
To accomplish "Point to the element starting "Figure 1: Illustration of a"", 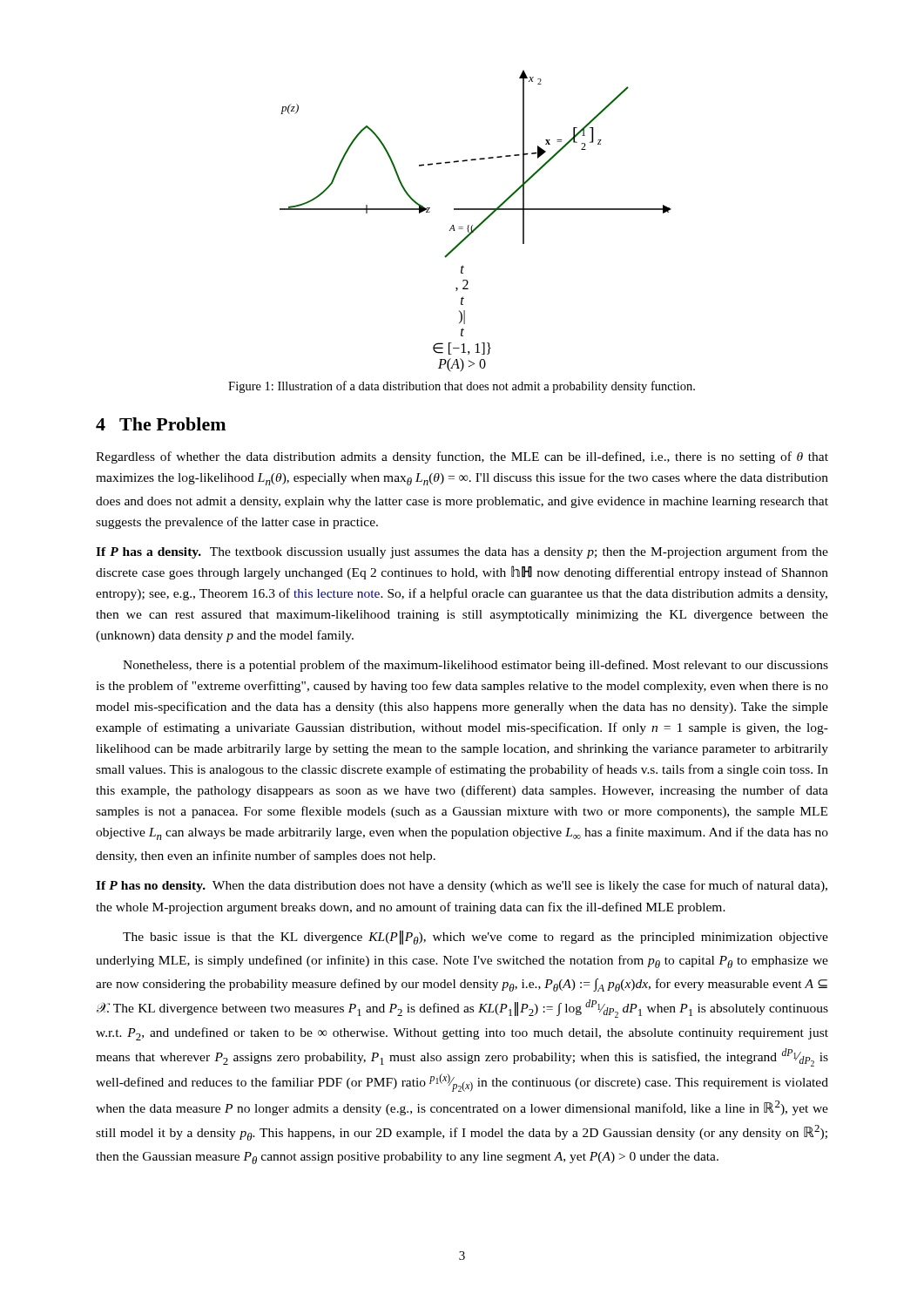I will point(462,386).
